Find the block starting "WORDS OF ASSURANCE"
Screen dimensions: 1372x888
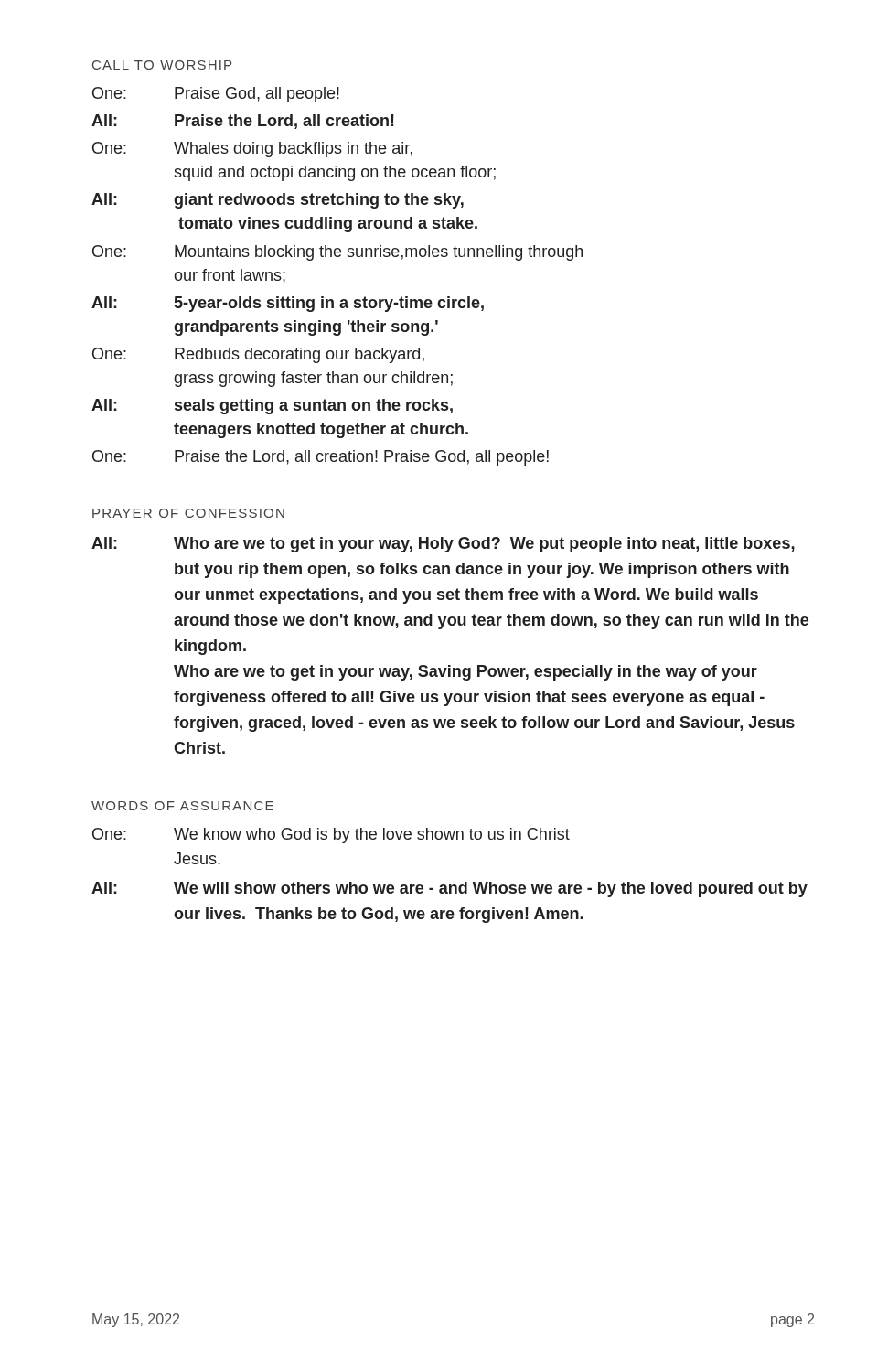[x=183, y=806]
